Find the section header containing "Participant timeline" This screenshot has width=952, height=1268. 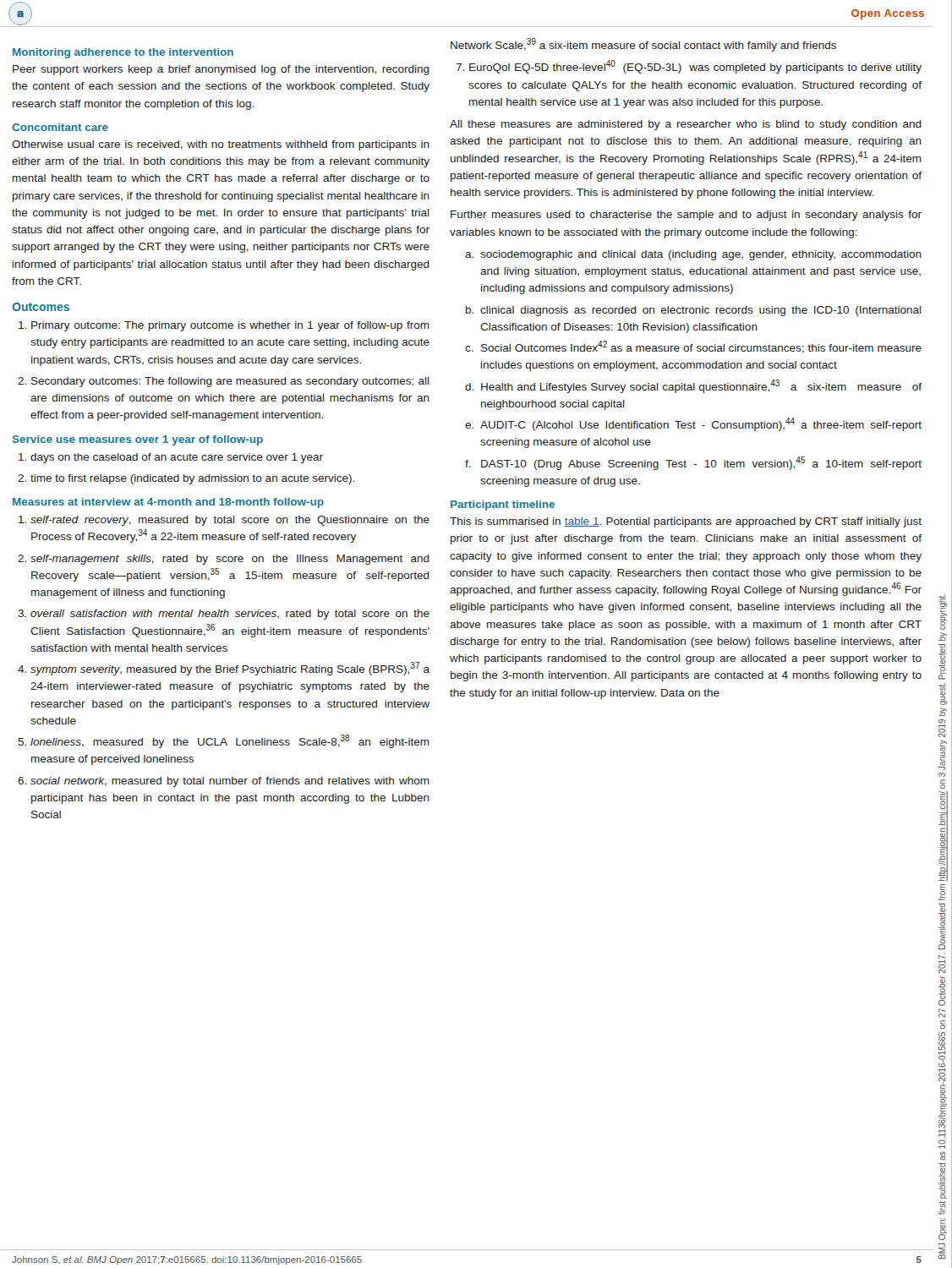(x=502, y=504)
